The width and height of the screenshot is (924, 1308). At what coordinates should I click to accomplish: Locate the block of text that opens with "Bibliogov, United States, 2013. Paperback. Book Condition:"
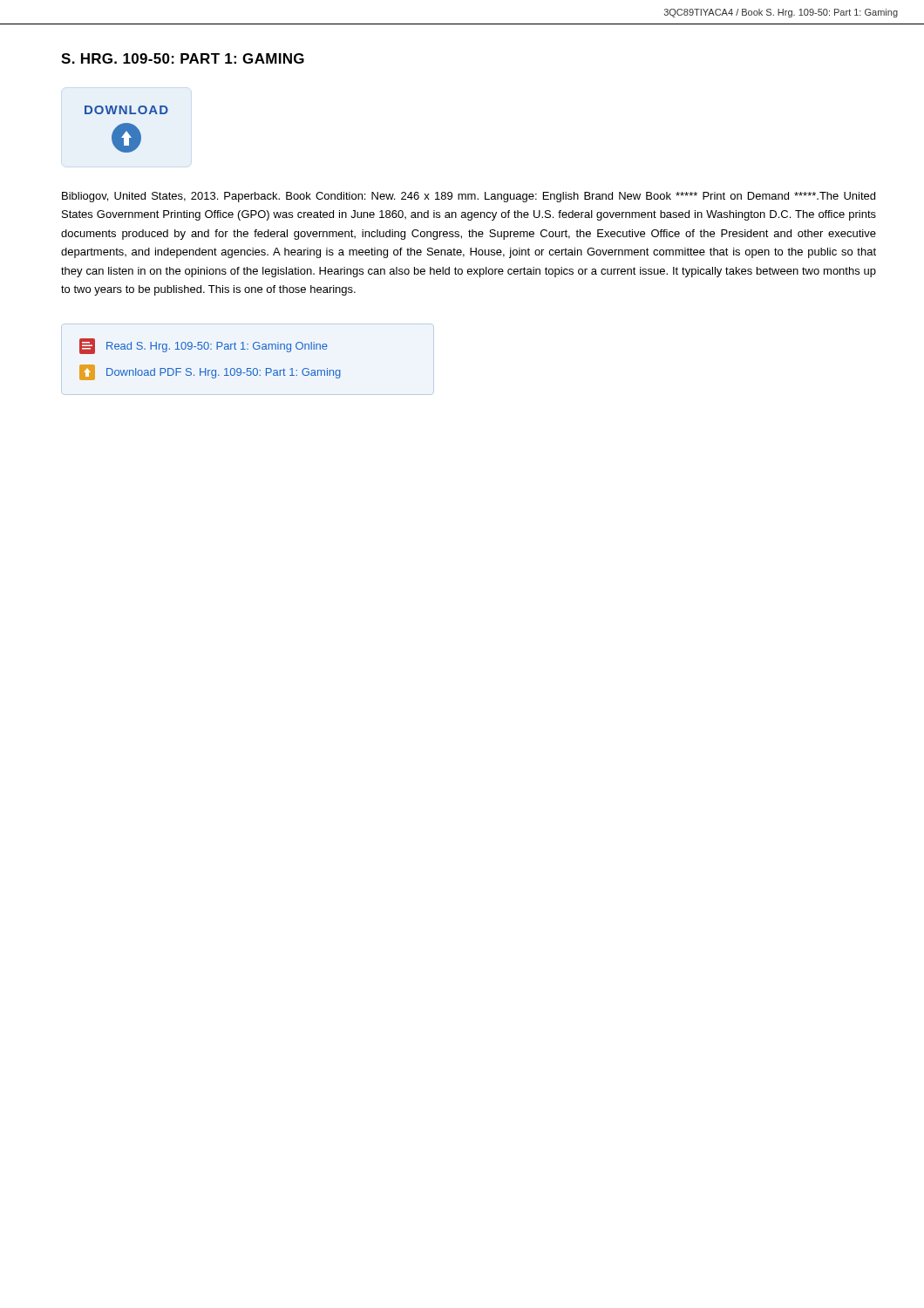(469, 243)
